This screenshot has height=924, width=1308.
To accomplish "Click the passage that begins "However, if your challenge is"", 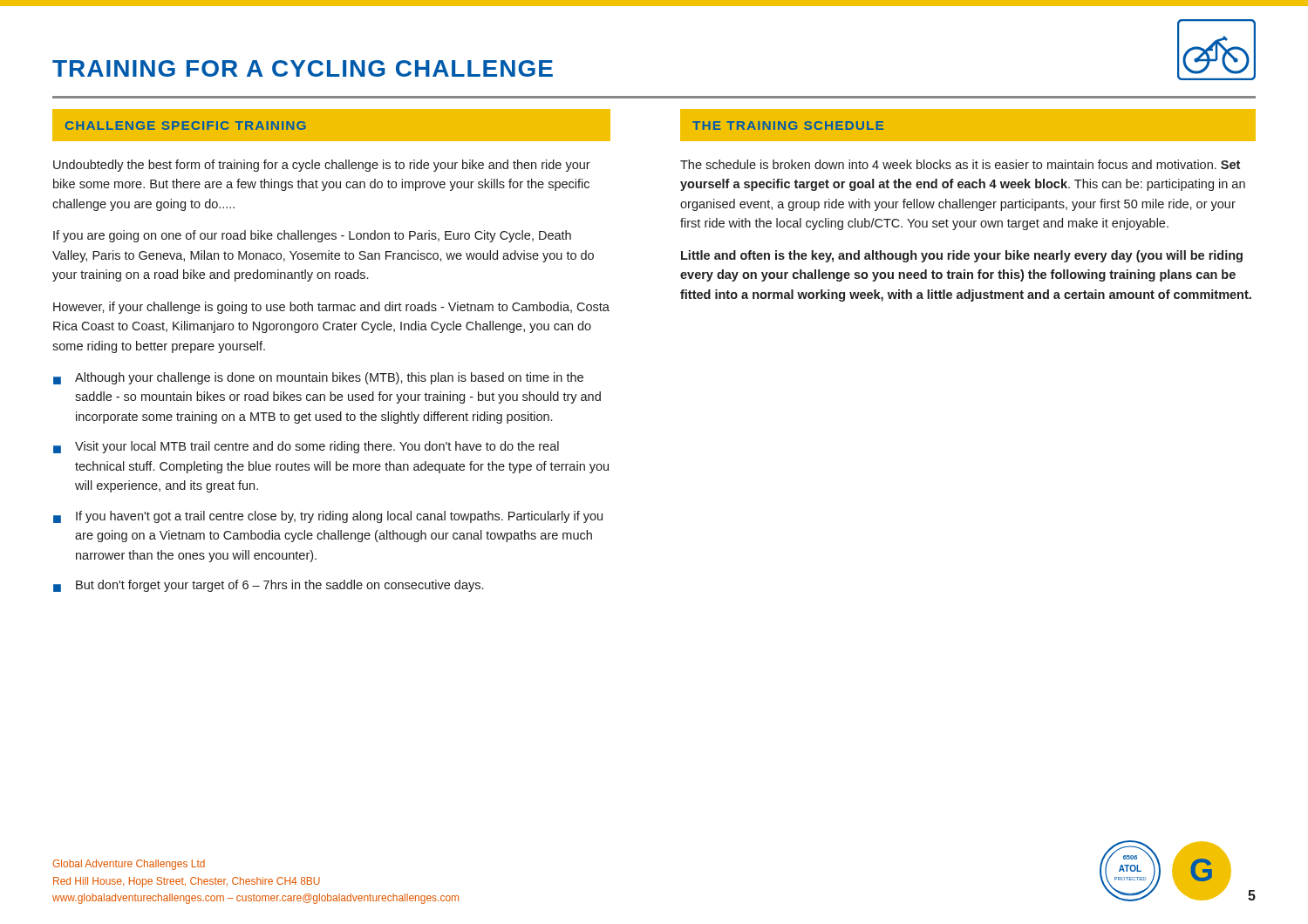I will pos(331,326).
